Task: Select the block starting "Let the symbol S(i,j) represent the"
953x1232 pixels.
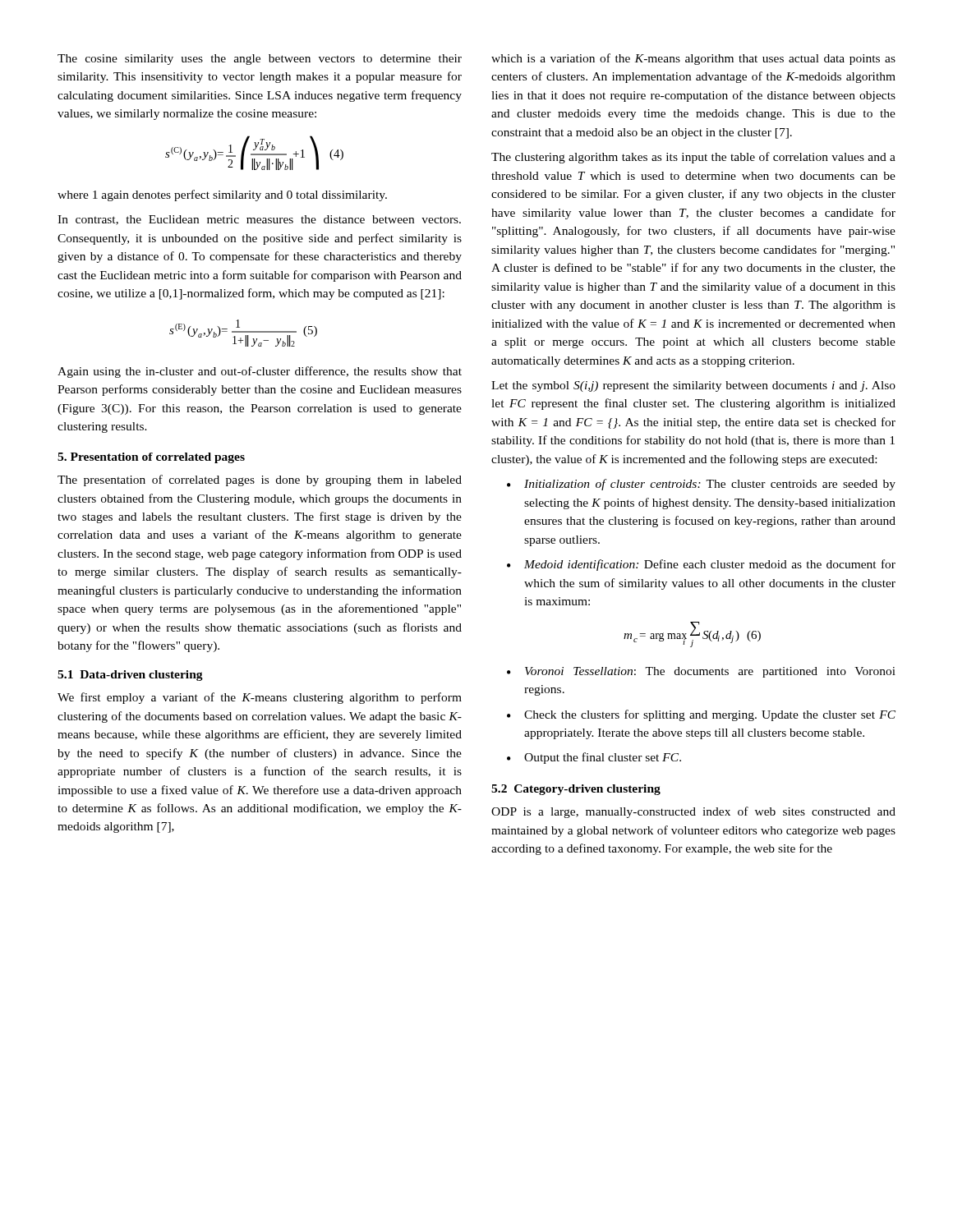Action: tap(693, 422)
